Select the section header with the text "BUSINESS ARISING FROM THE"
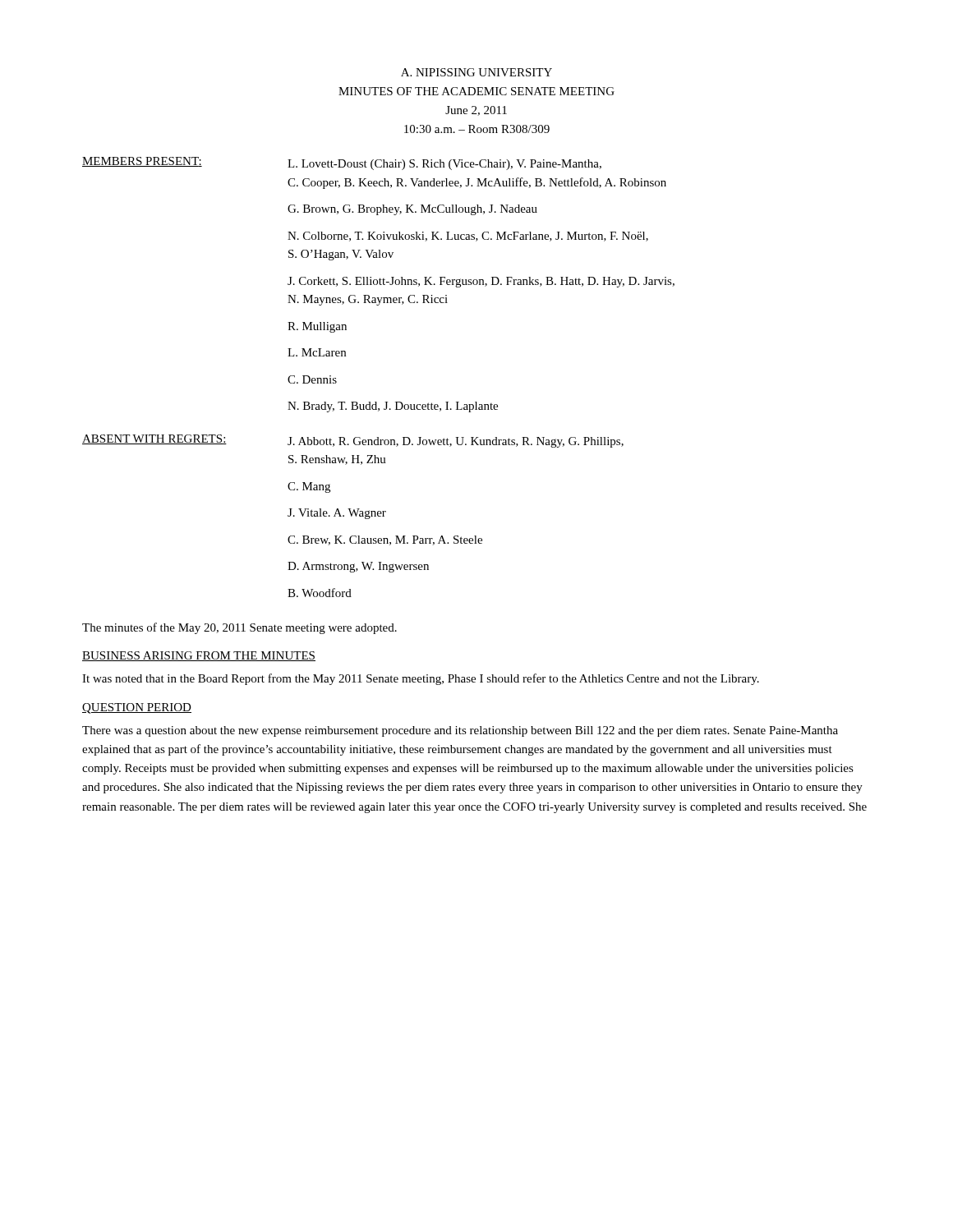This screenshot has width=953, height=1232. (x=199, y=656)
